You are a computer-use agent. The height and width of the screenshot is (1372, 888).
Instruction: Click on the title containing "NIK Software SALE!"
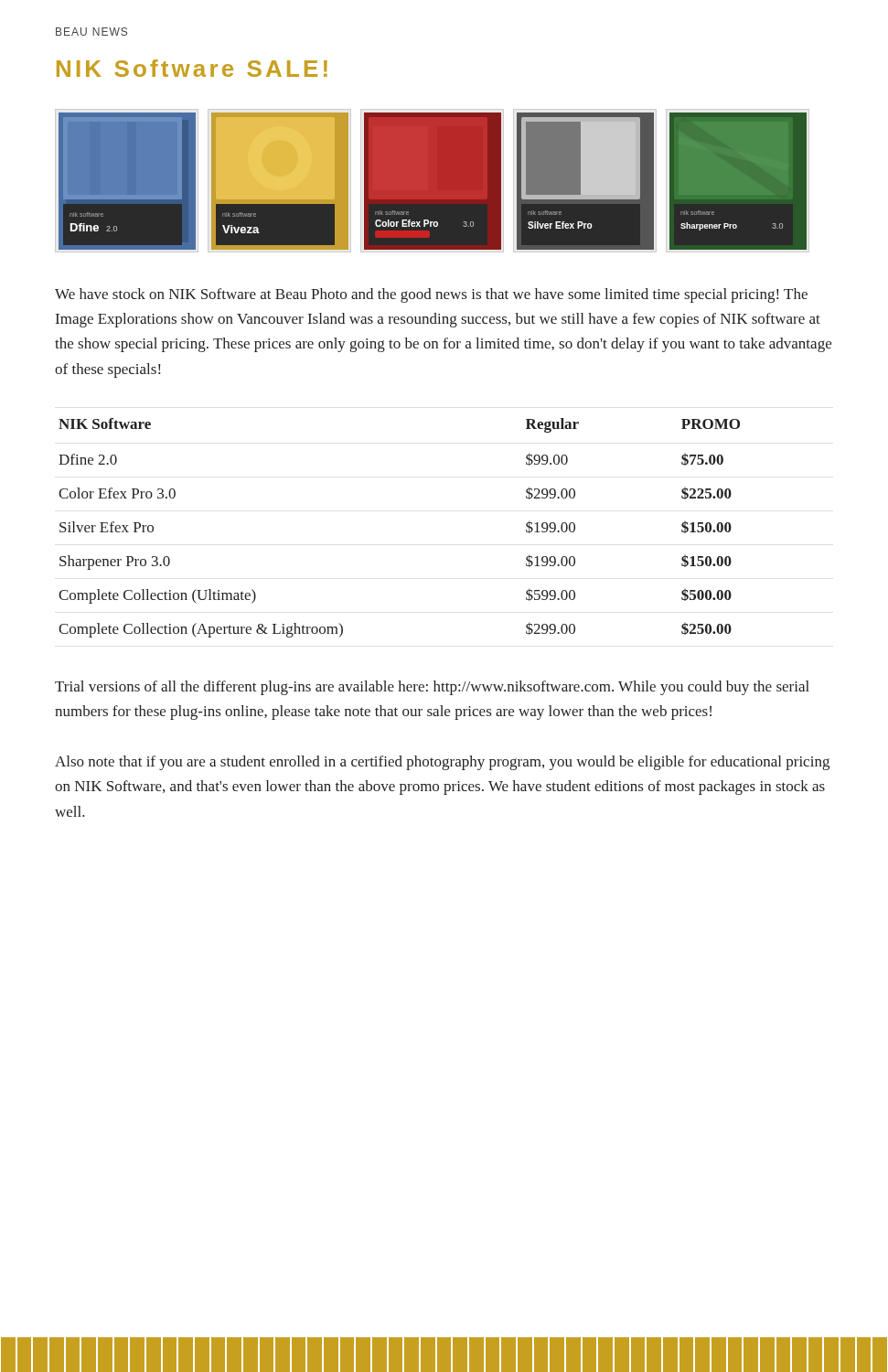pyautogui.click(x=193, y=69)
